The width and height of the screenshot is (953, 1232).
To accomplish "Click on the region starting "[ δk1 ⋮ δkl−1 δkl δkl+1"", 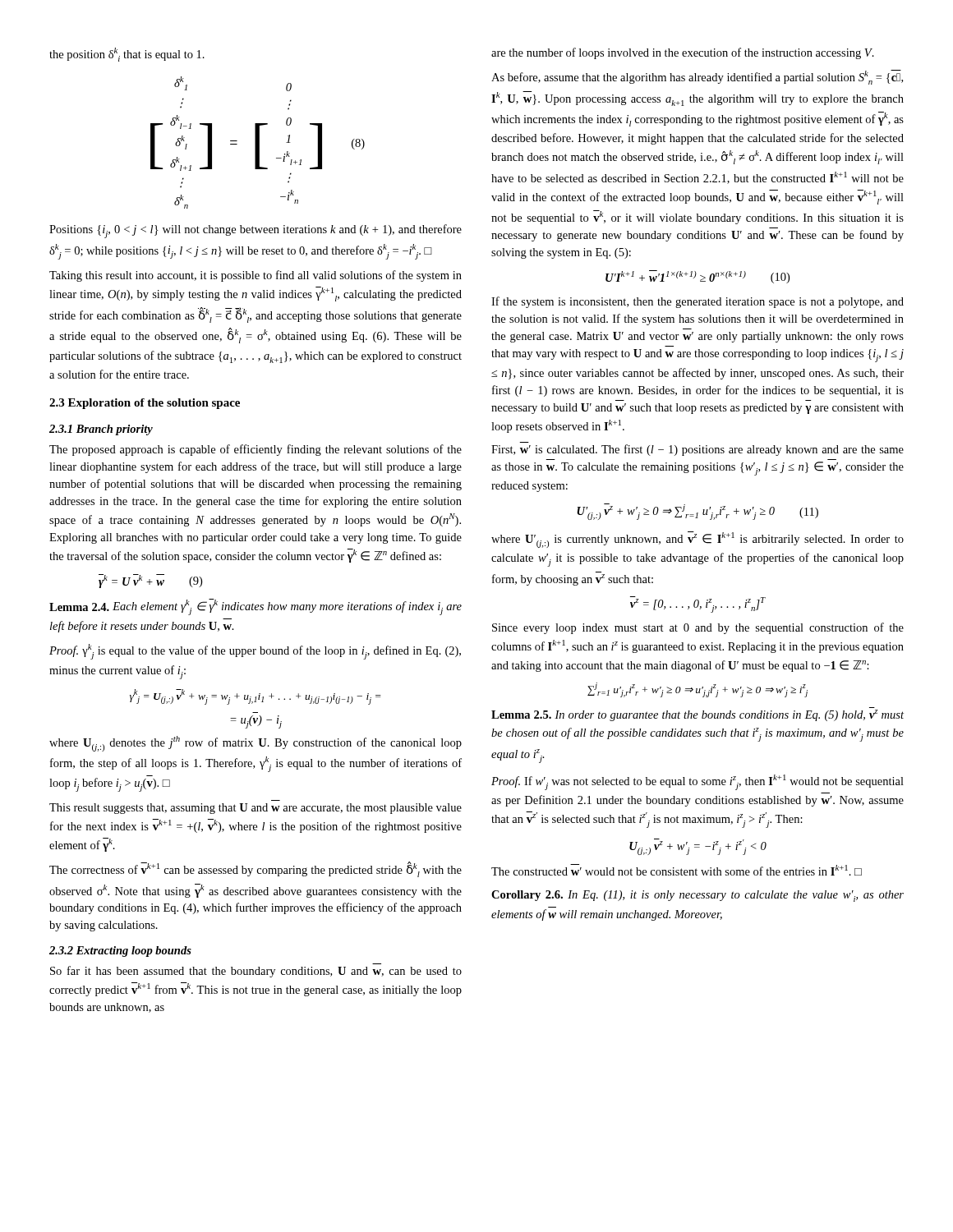I will [x=255, y=143].
